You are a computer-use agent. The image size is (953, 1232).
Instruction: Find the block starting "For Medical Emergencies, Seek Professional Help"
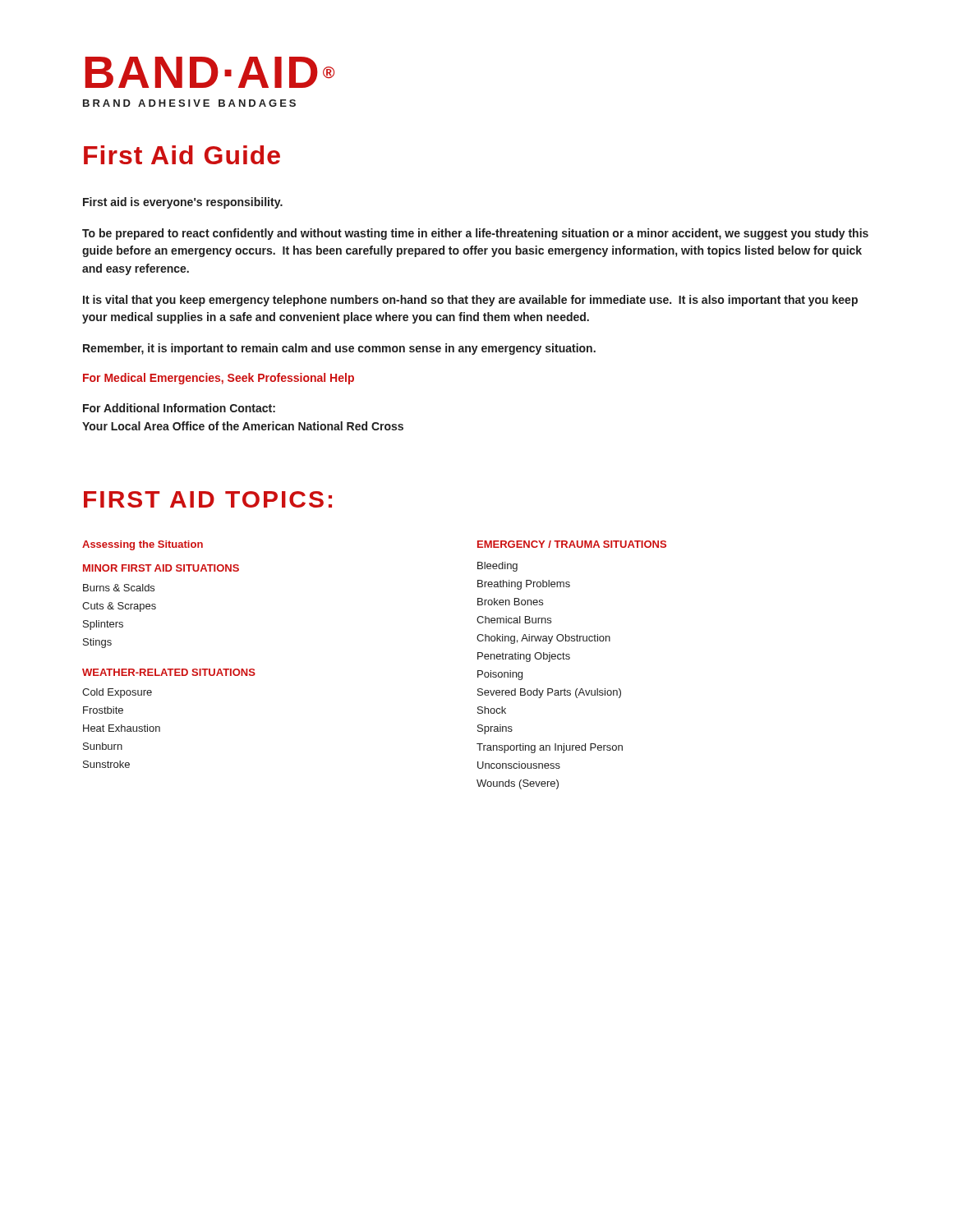coord(218,378)
